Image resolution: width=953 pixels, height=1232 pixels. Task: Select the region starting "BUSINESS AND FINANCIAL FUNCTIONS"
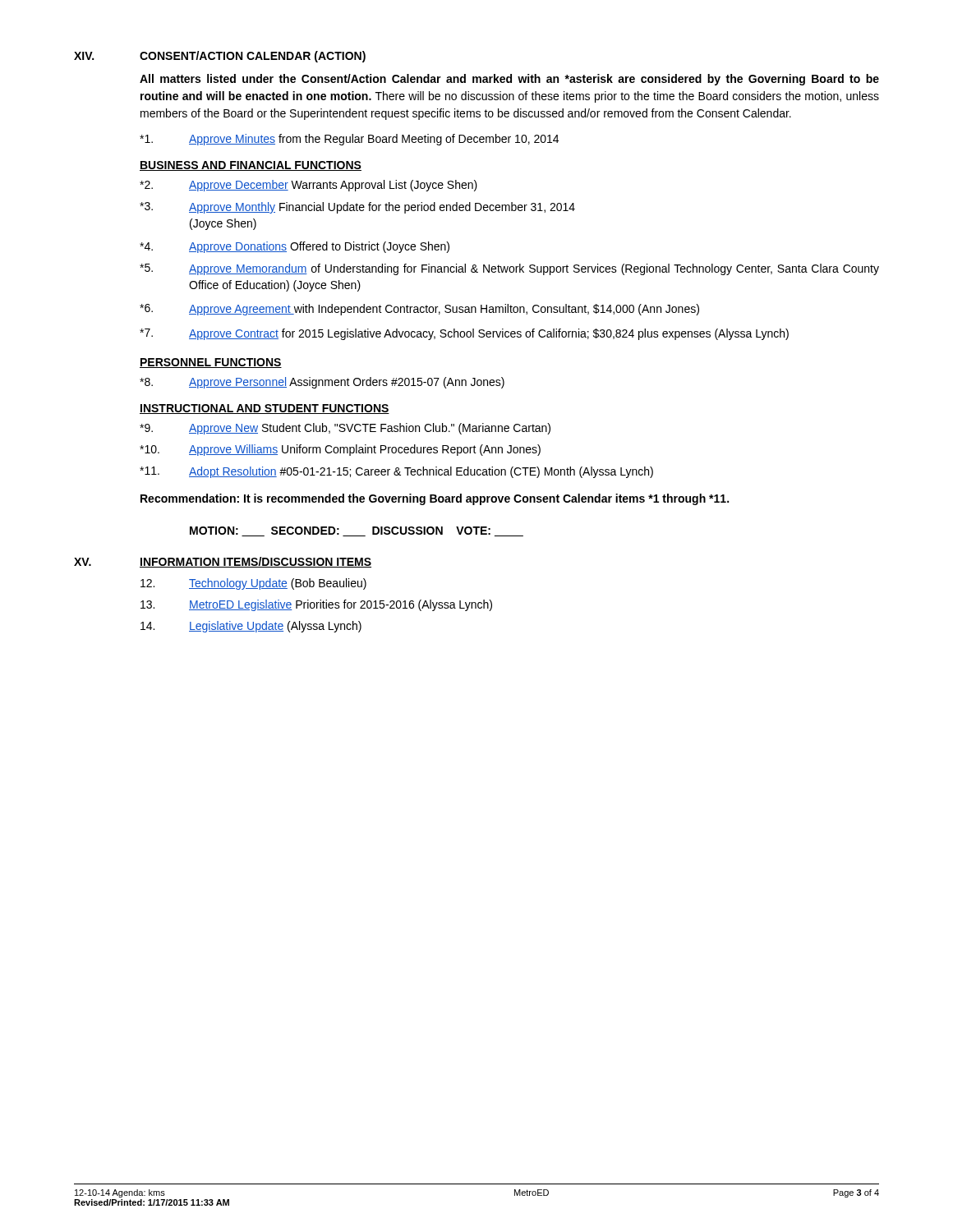[x=251, y=165]
